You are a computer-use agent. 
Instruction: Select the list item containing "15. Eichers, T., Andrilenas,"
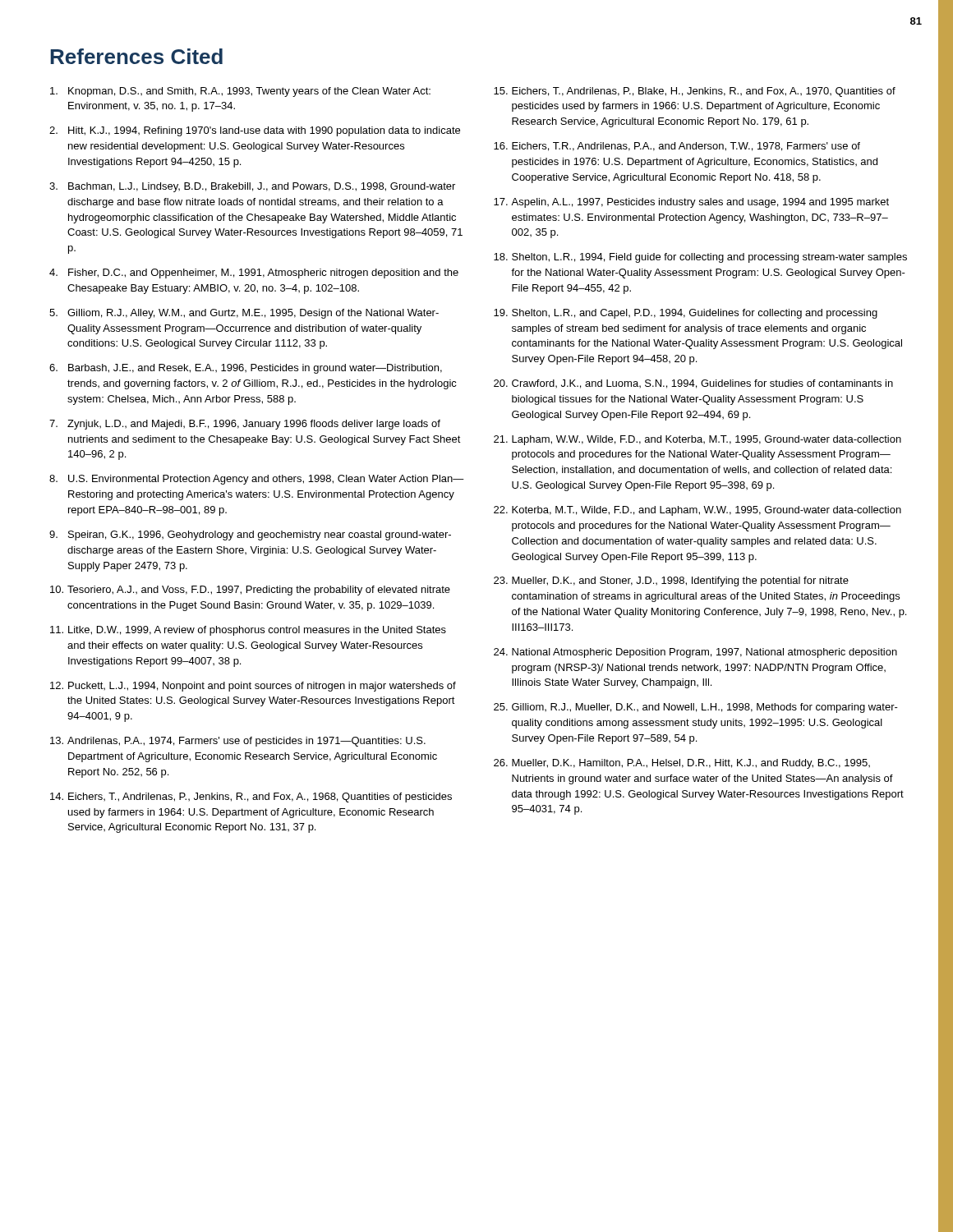[701, 107]
